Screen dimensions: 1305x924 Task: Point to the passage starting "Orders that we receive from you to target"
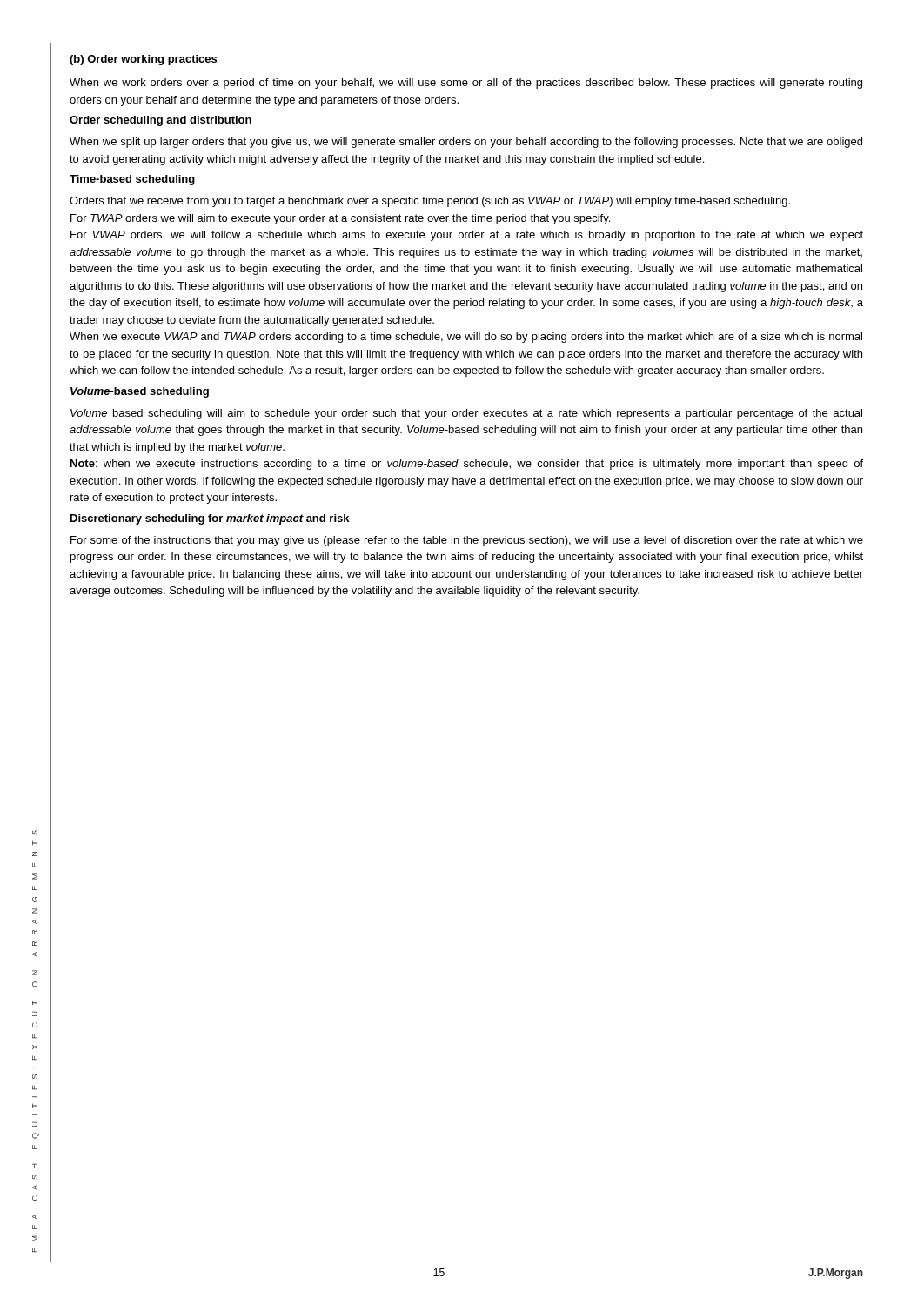[430, 201]
